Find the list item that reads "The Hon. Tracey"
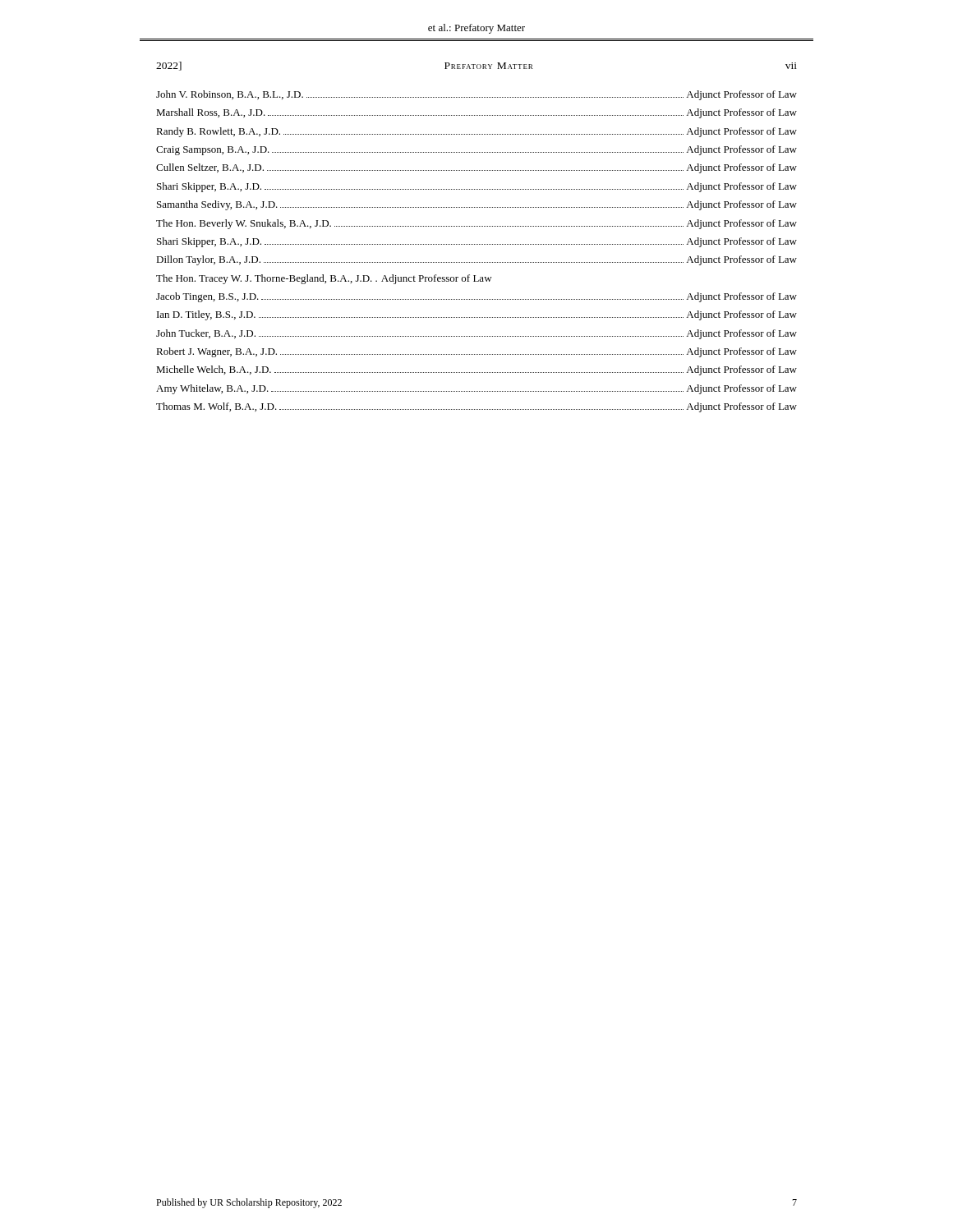Image resolution: width=953 pixels, height=1232 pixels. click(324, 278)
